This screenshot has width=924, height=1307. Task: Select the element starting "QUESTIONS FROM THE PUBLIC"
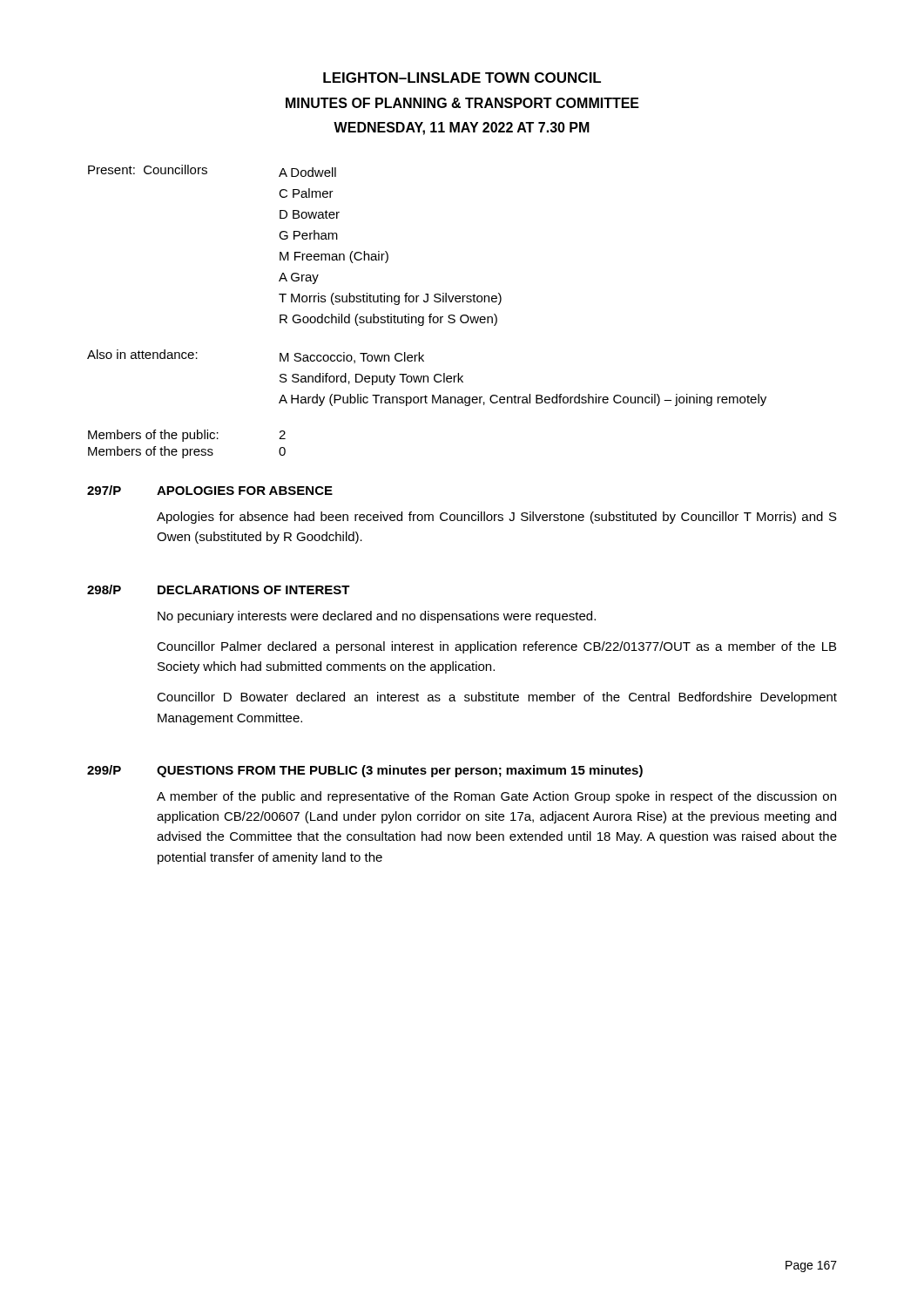coord(400,770)
